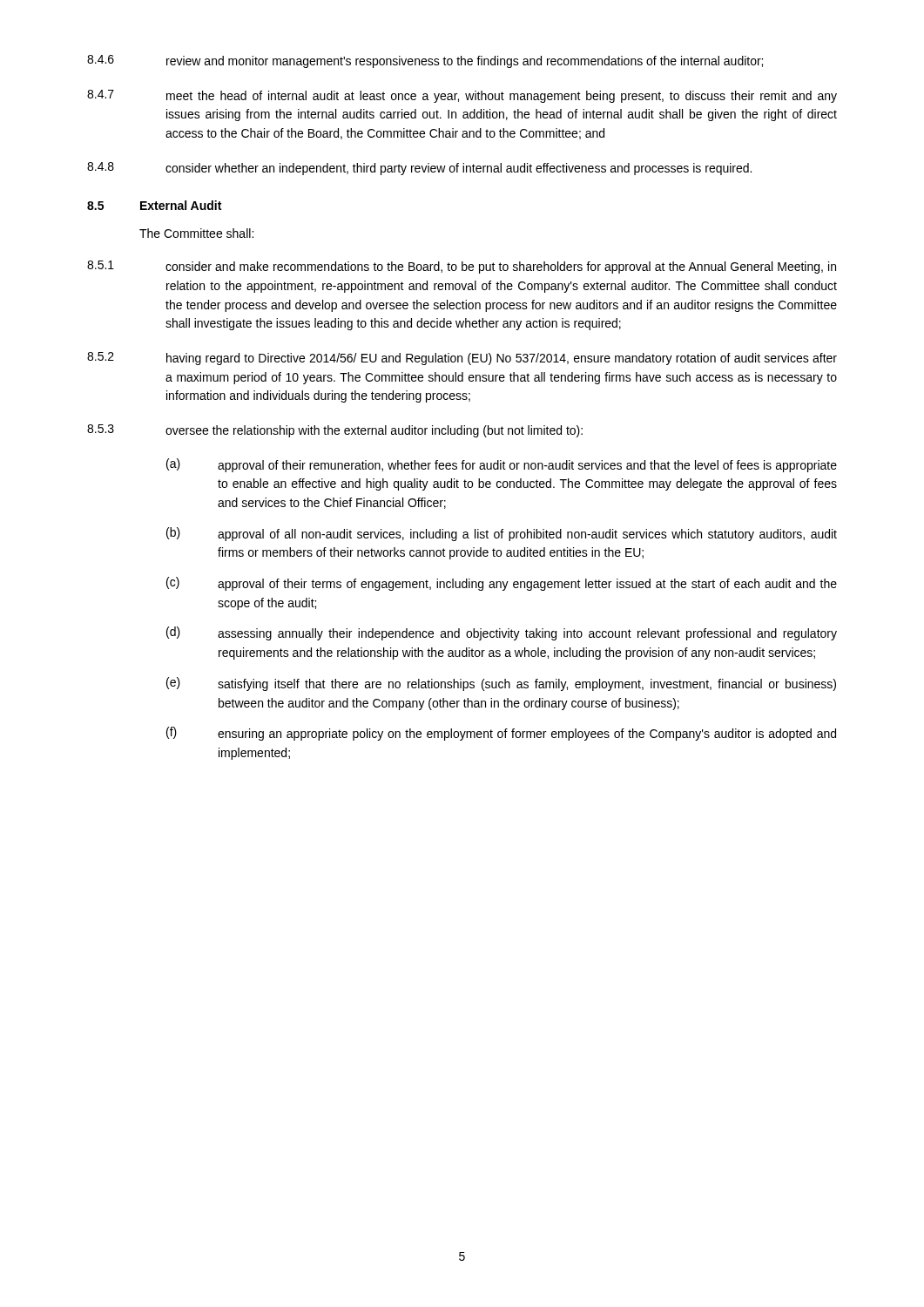This screenshot has width=924, height=1307.
Task: Locate a section header
Action: pos(154,206)
